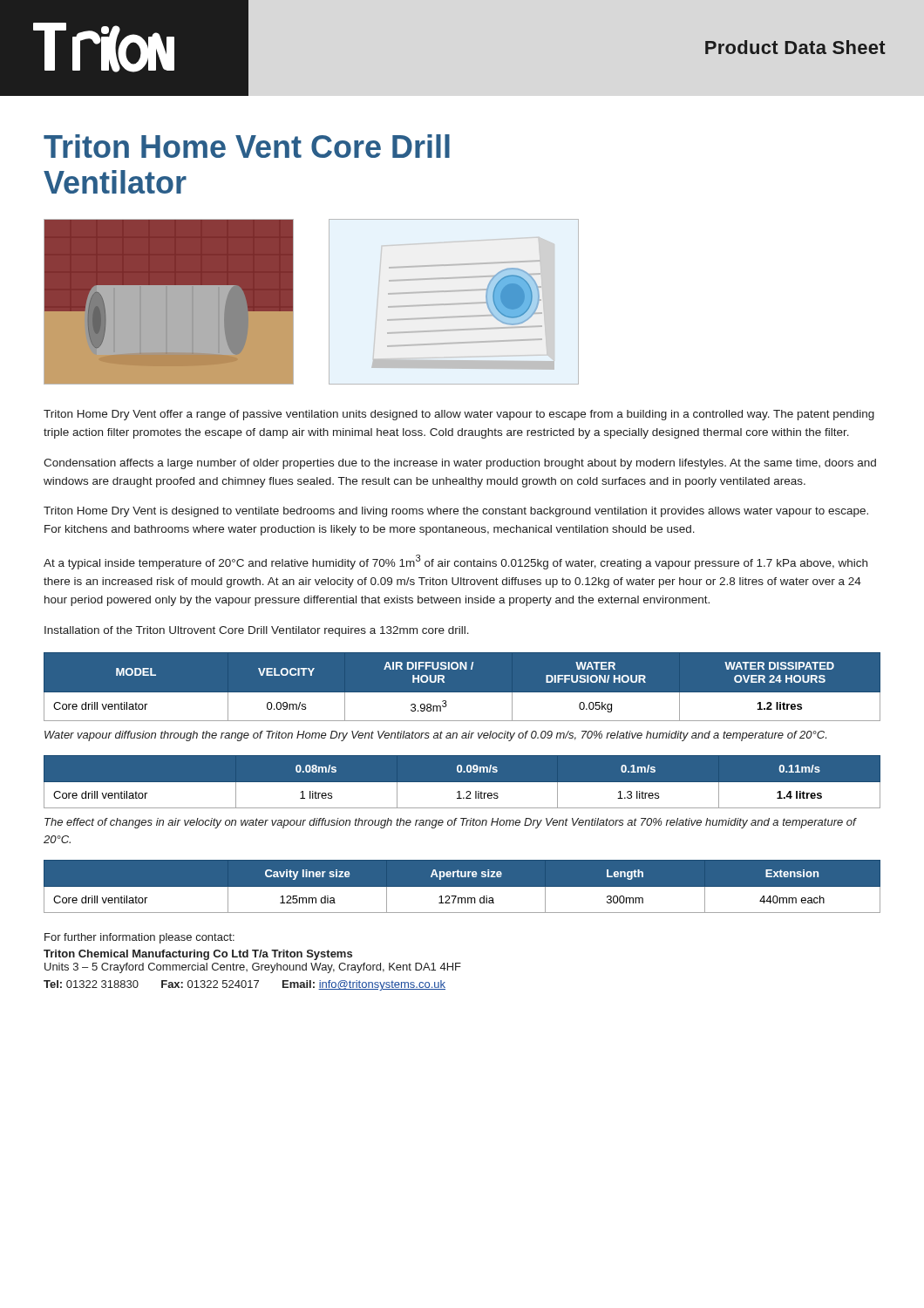Select the table that reads "WATER DIFFUSION/ HOUR"
The height and width of the screenshot is (1308, 924).
462,686
